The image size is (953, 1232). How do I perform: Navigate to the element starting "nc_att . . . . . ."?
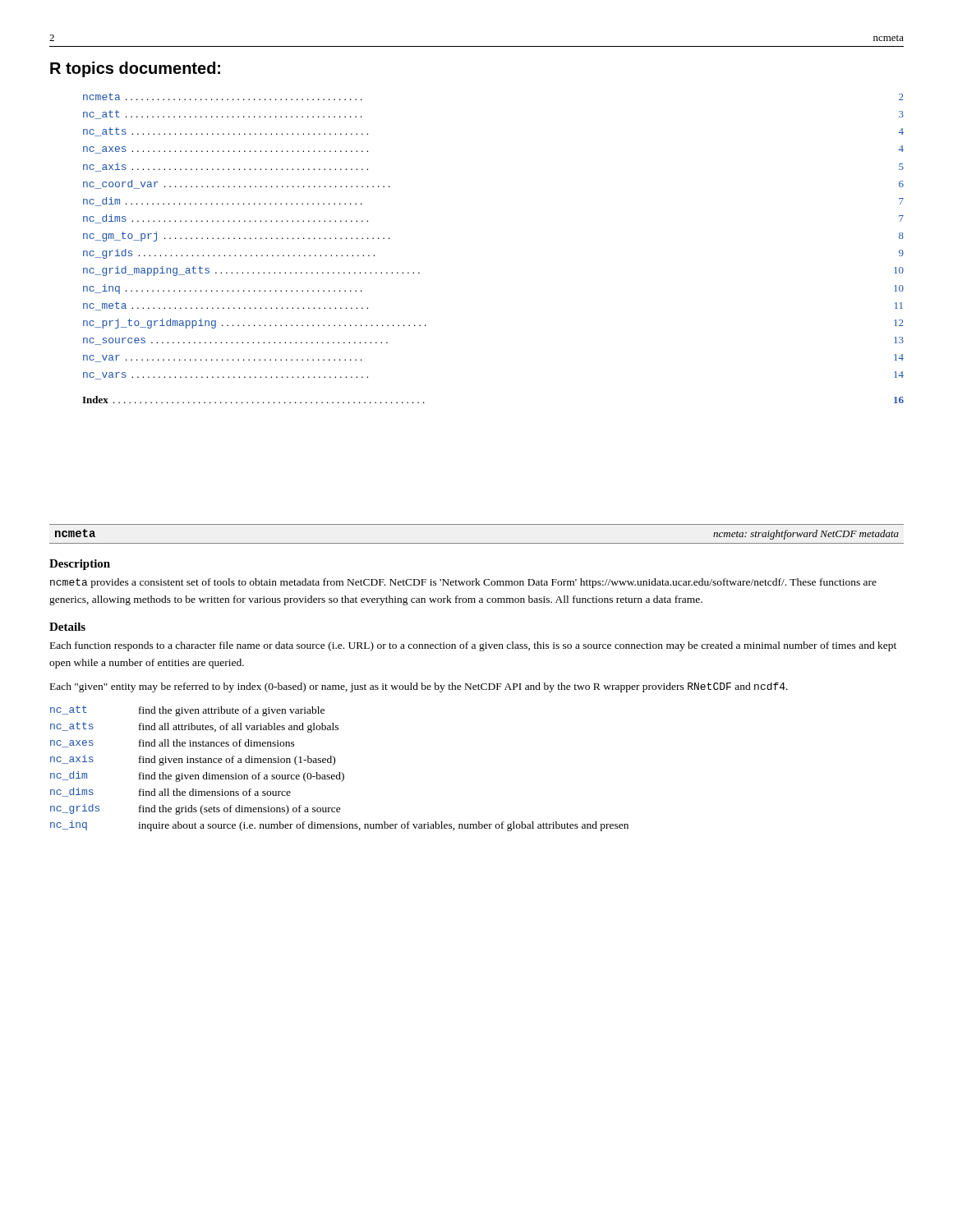[x=105, y=115]
